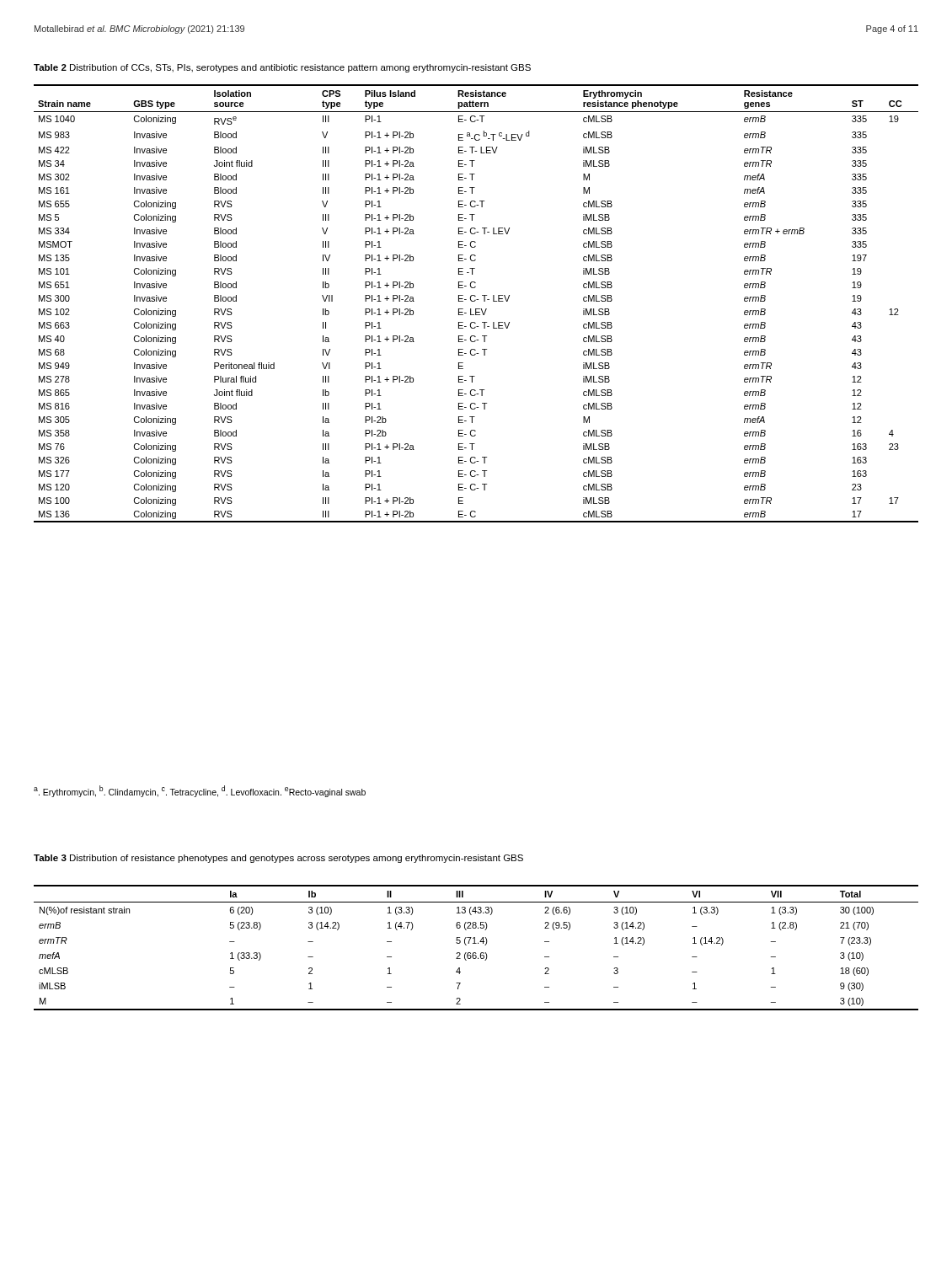This screenshot has height=1264, width=952.
Task: Locate the table with the text "13 (43.3)"
Action: (x=476, y=948)
